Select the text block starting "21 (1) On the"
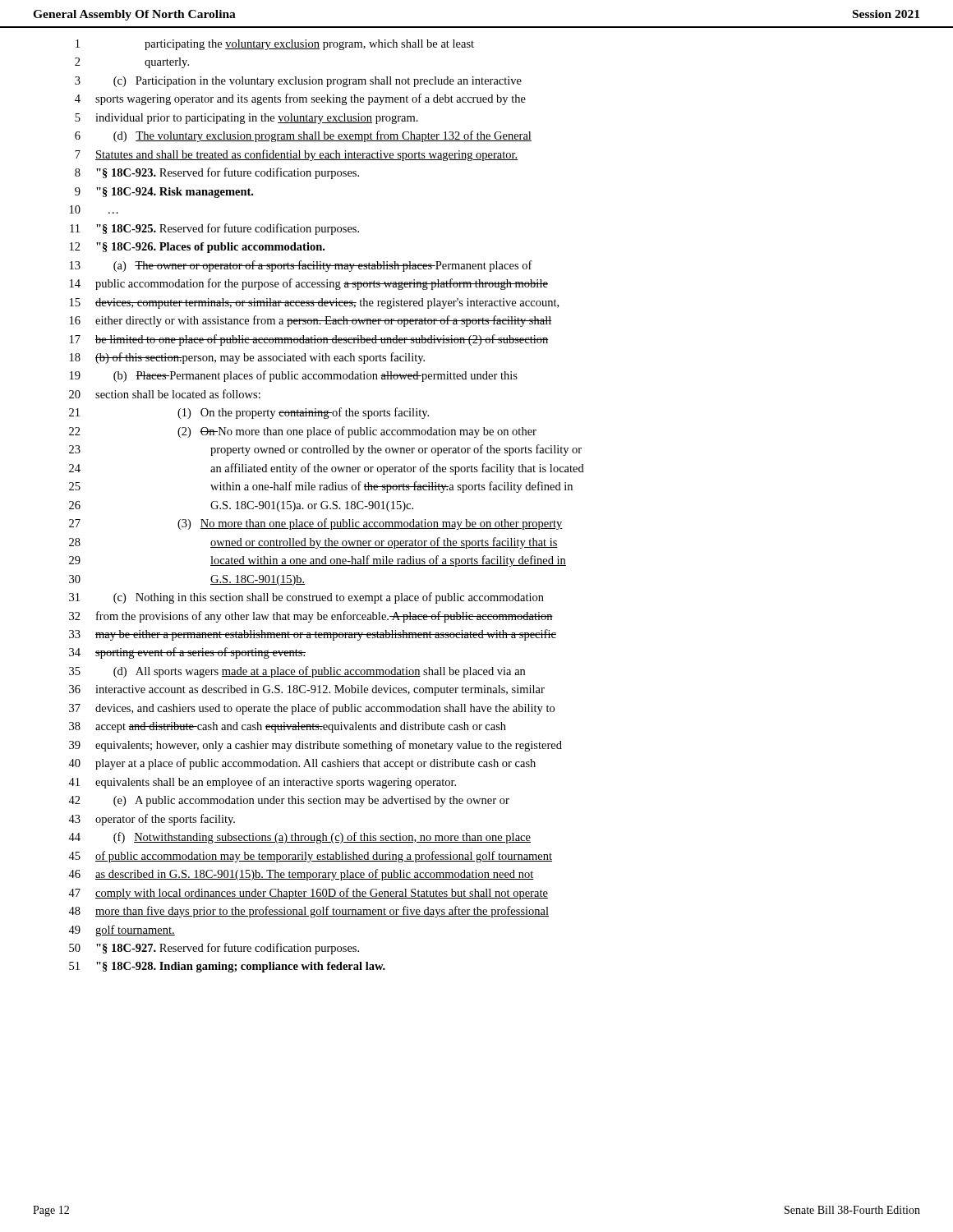Screen dimensions: 1232x953 tap(249, 413)
